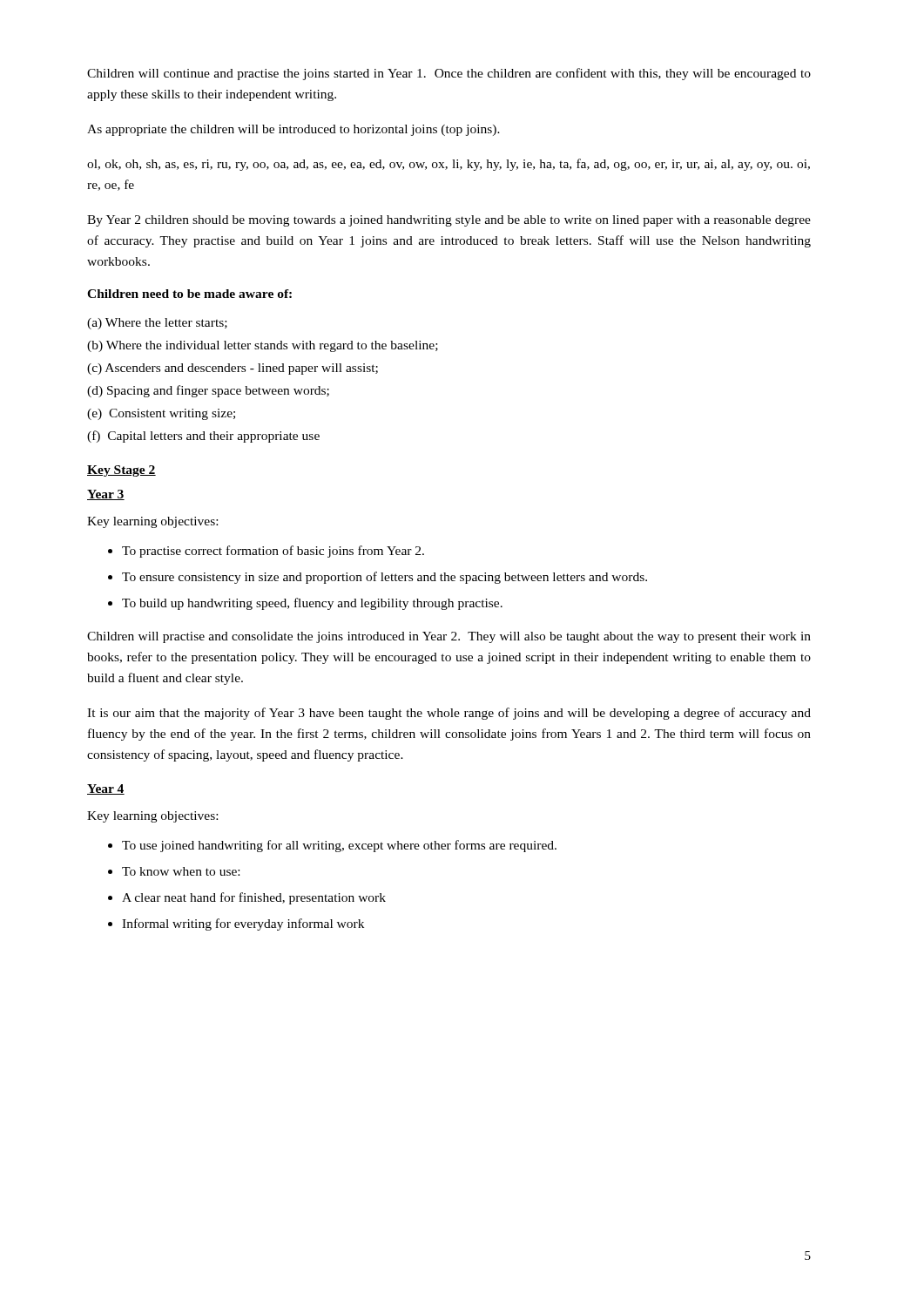Find the text block with the text "Children will practise and consolidate the"
The width and height of the screenshot is (924, 1307).
coord(449,657)
